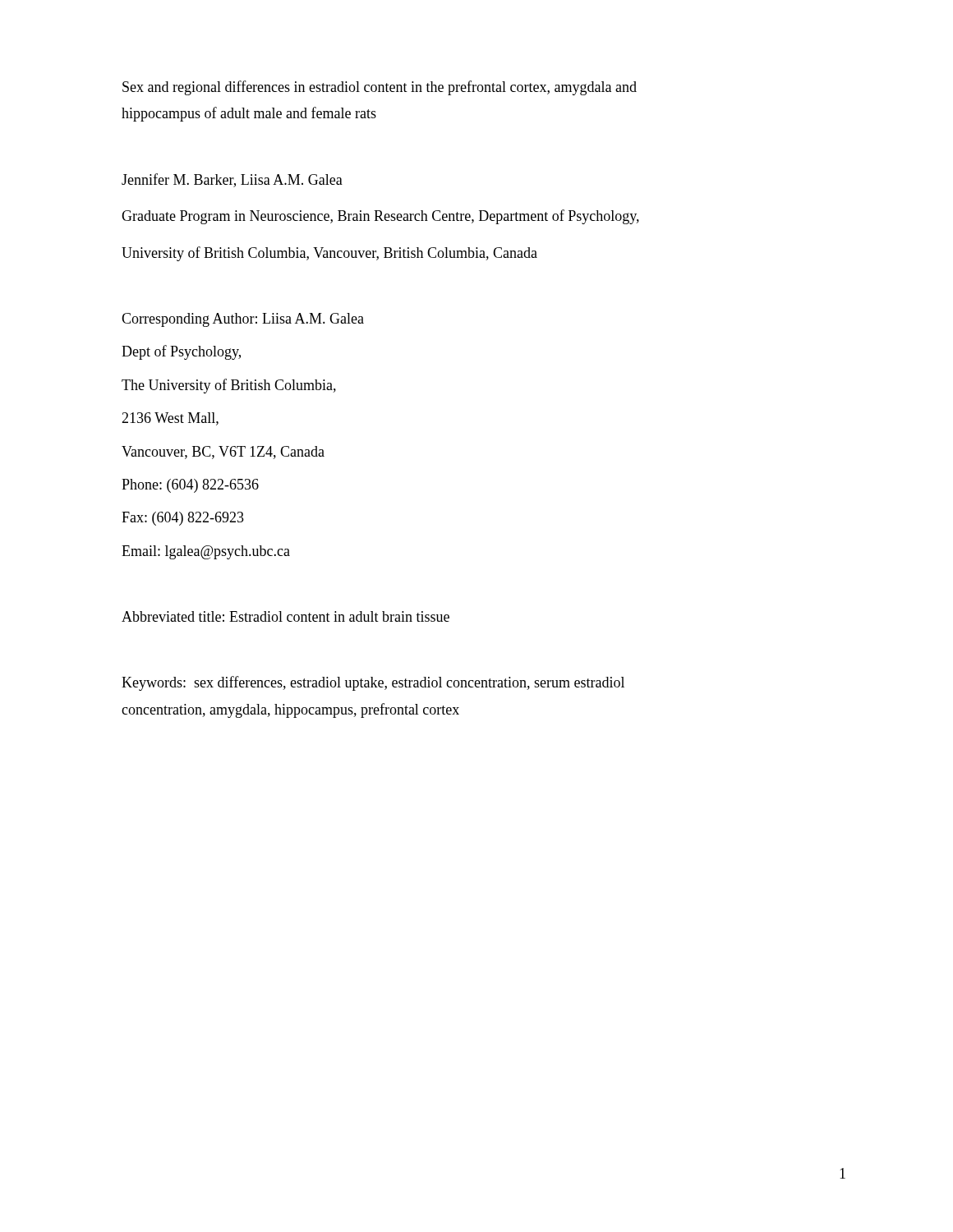This screenshot has width=953, height=1232.
Task: Locate the block of text that opens with "Abbreviated title: Estradiol content in adult"
Action: [285, 616]
